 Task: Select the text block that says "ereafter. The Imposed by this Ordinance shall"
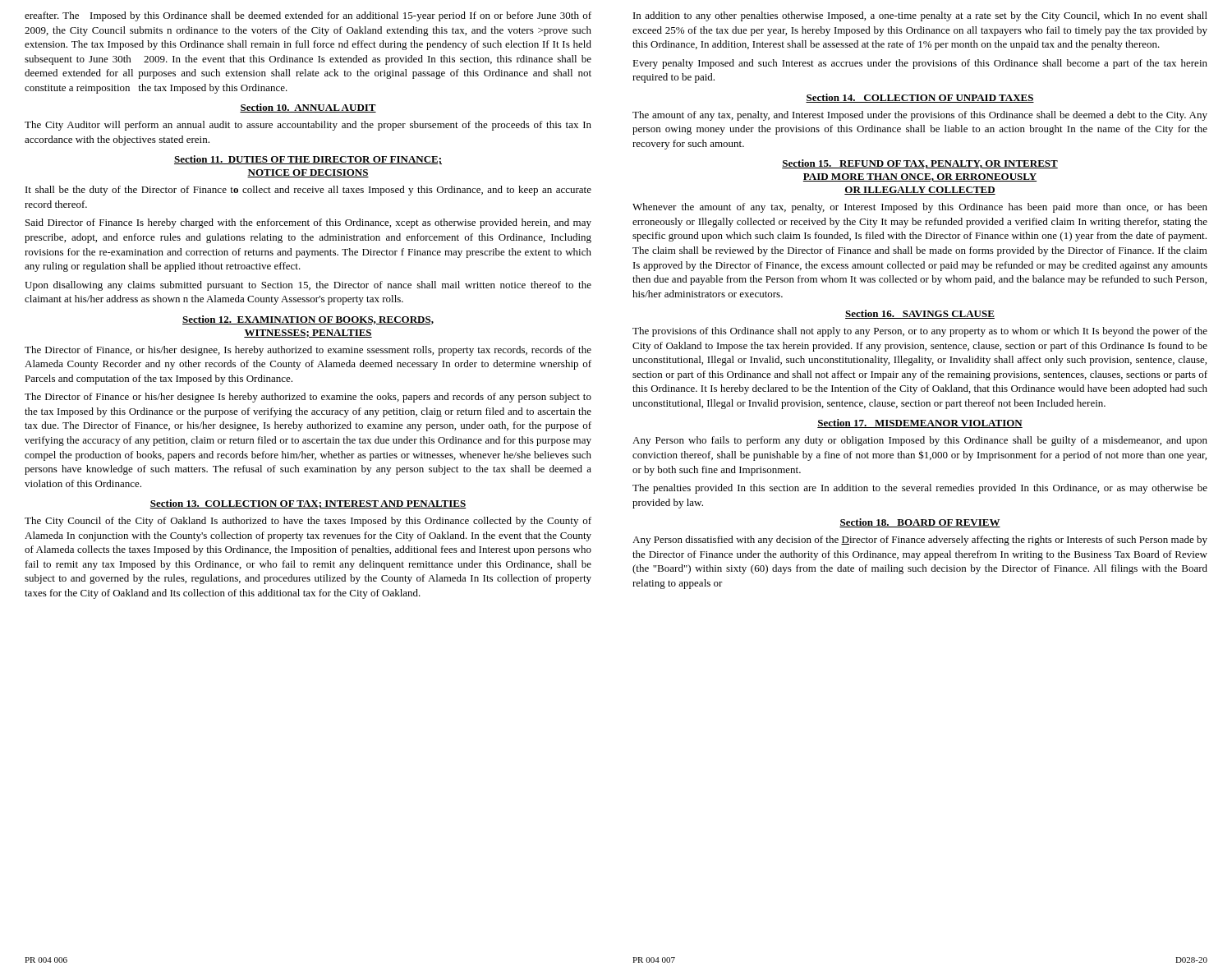click(308, 51)
